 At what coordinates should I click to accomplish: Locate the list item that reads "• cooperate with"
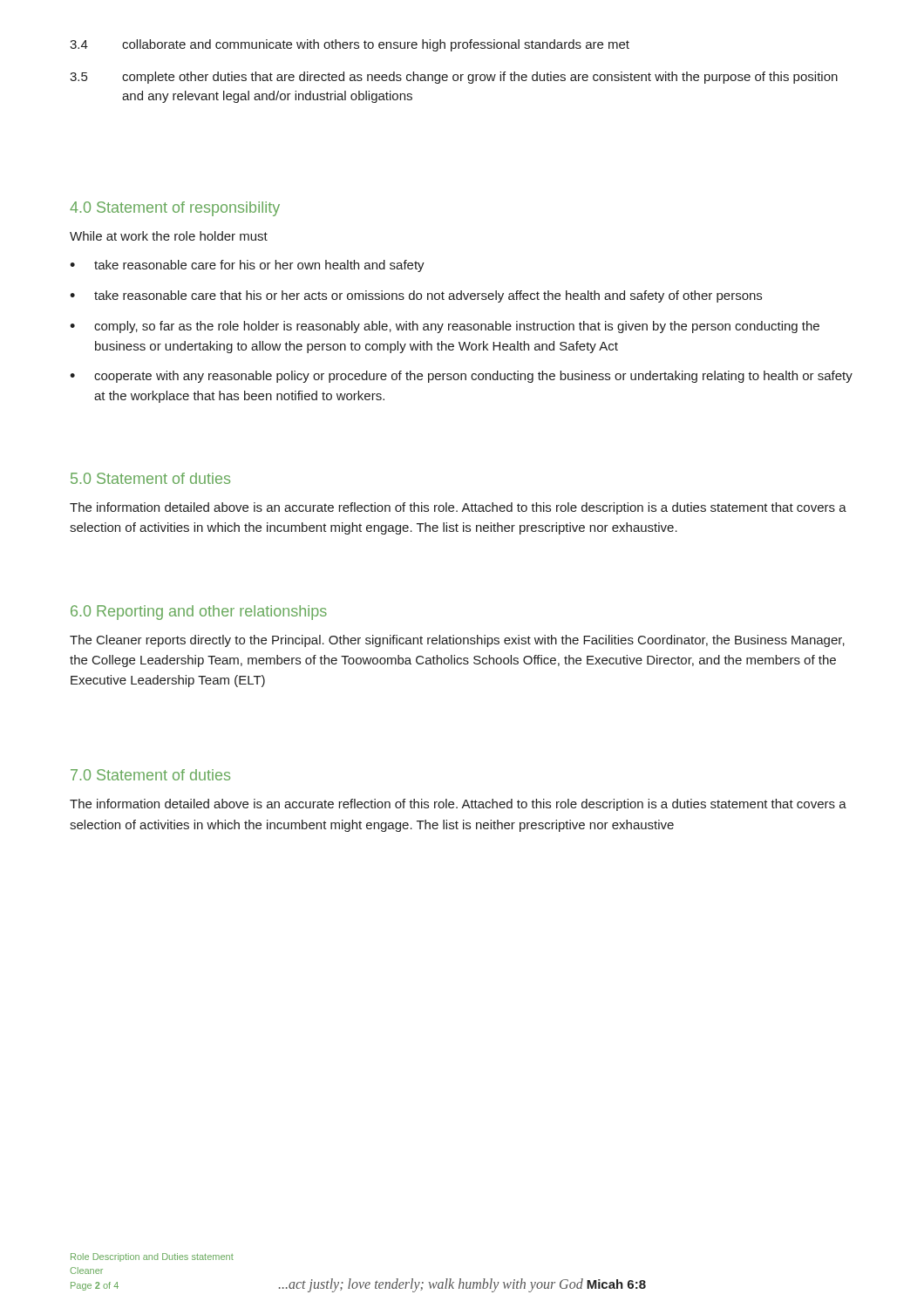[462, 385]
